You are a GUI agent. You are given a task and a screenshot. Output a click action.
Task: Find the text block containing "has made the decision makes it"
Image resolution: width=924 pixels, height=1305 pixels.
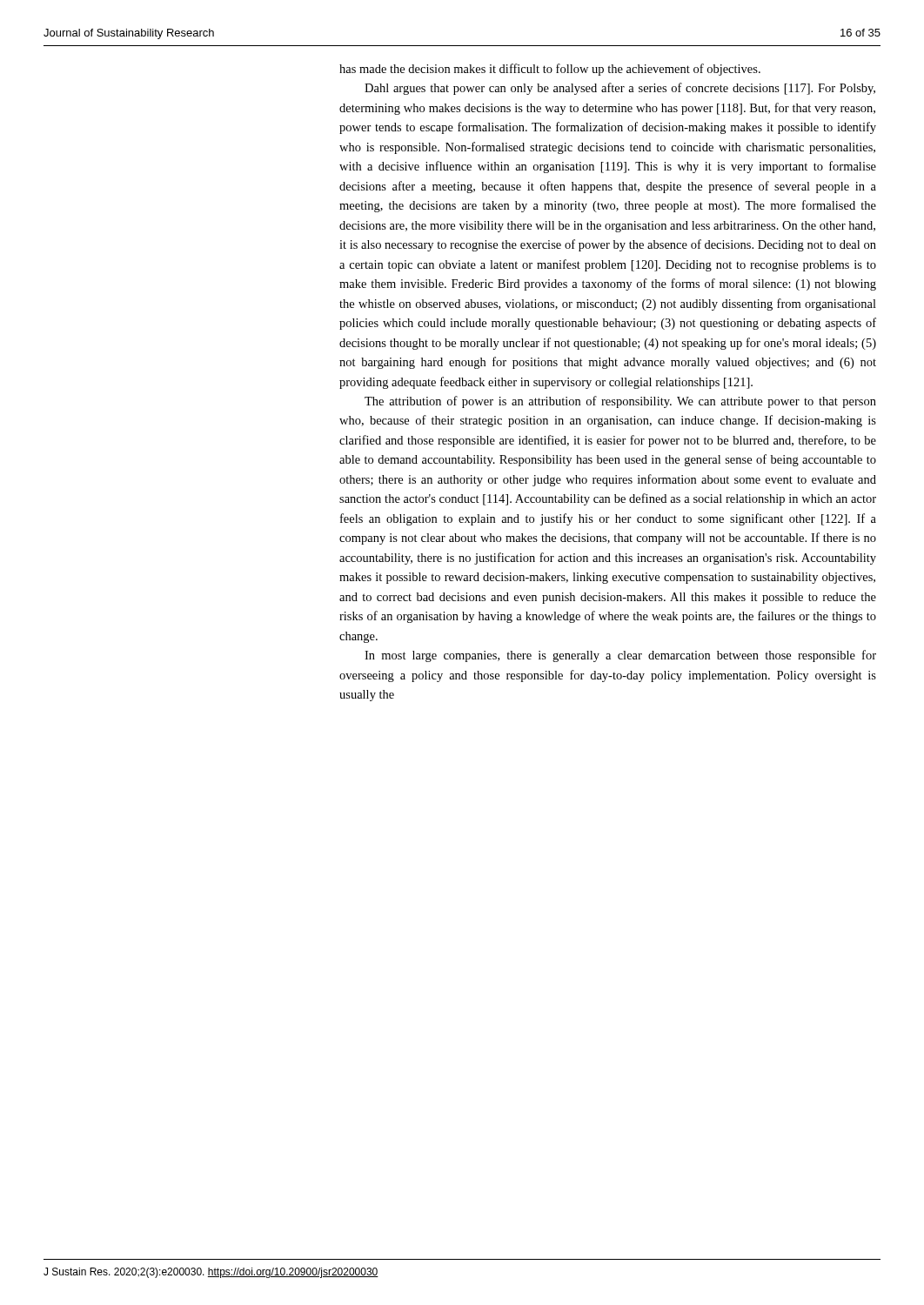pyautogui.click(x=608, y=382)
